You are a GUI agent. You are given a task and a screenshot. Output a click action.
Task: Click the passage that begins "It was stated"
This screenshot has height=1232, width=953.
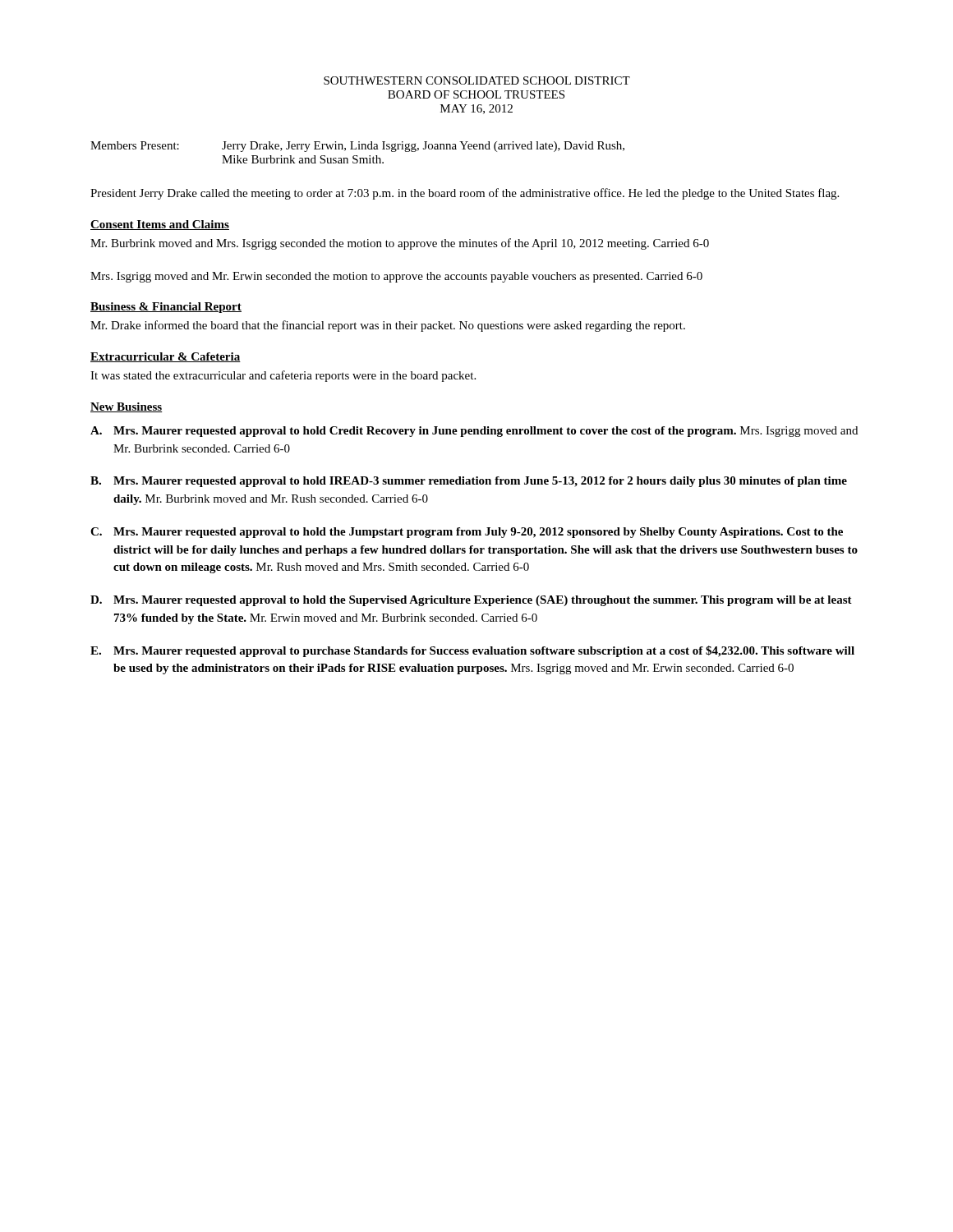pos(284,375)
